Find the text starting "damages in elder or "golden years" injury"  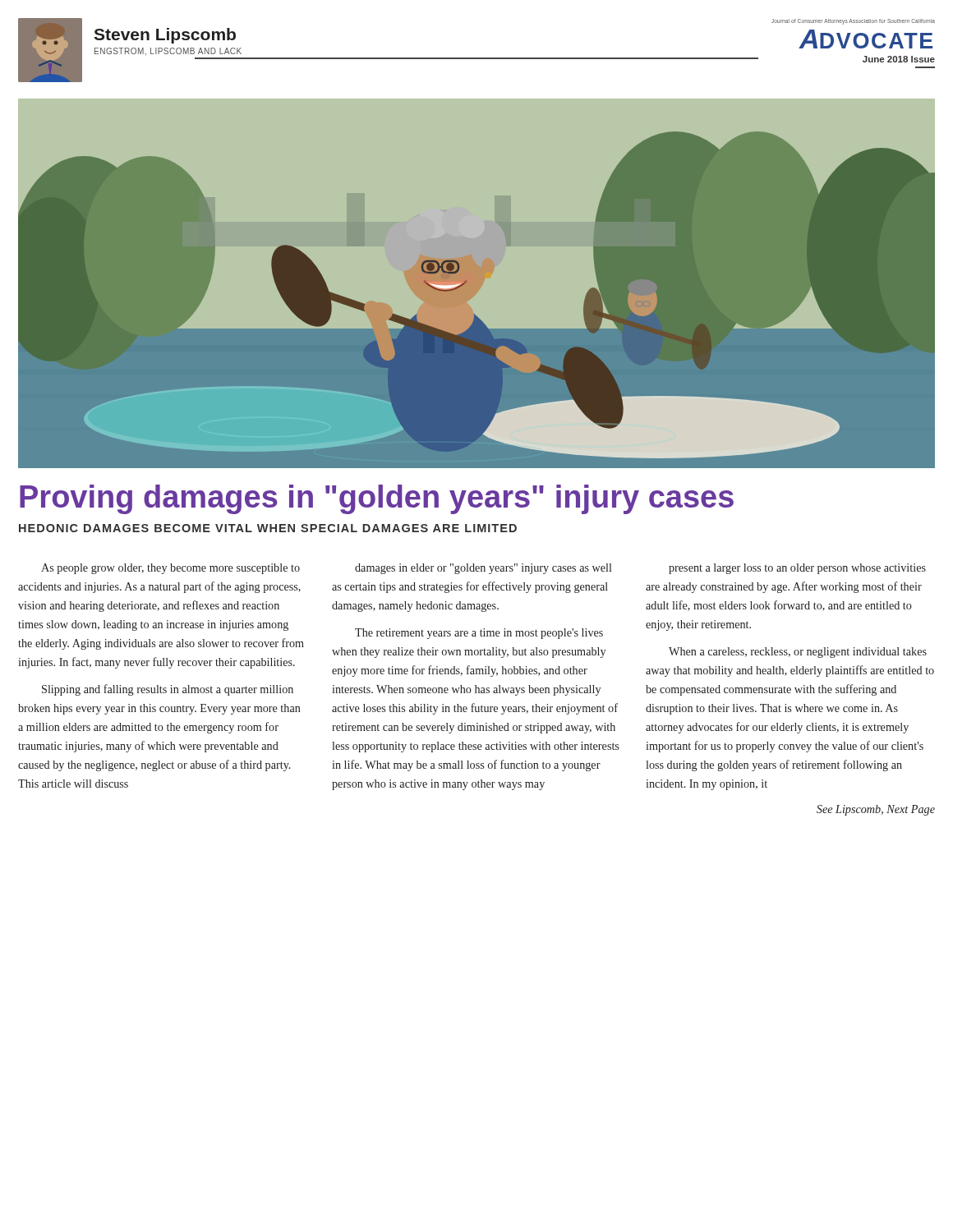click(x=476, y=676)
